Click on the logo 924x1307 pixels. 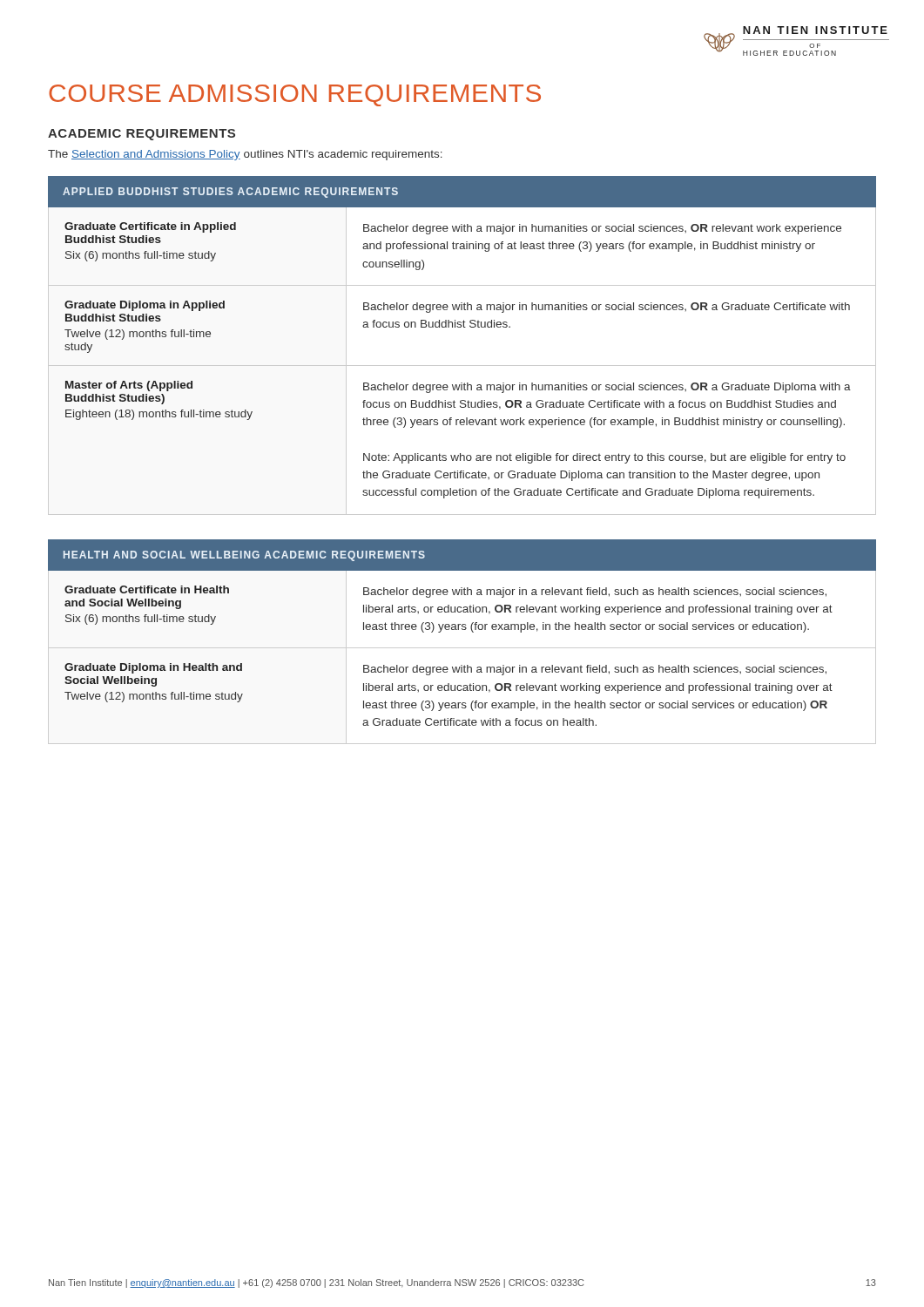coord(796,41)
